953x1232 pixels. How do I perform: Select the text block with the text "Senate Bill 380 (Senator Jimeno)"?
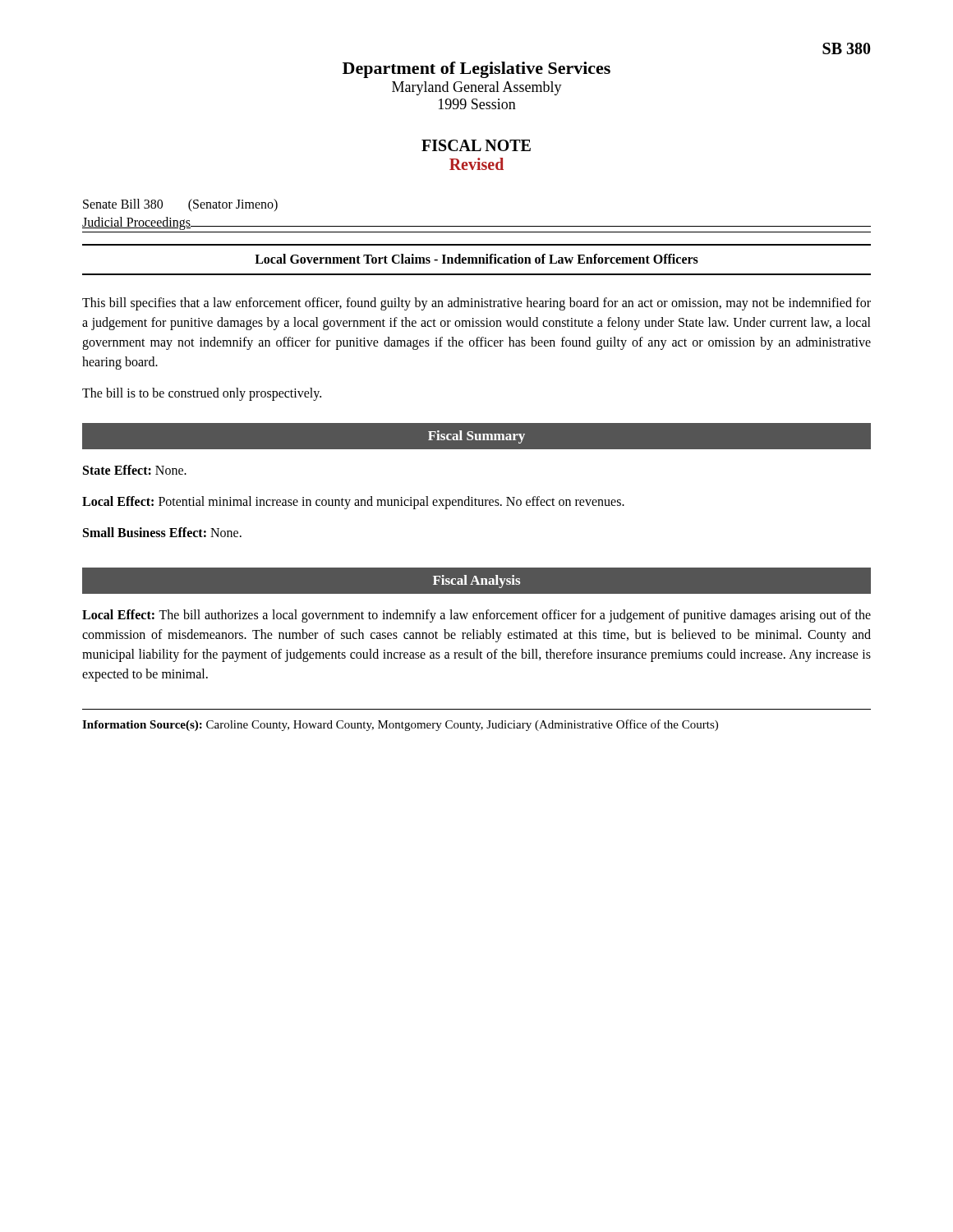[476, 215]
